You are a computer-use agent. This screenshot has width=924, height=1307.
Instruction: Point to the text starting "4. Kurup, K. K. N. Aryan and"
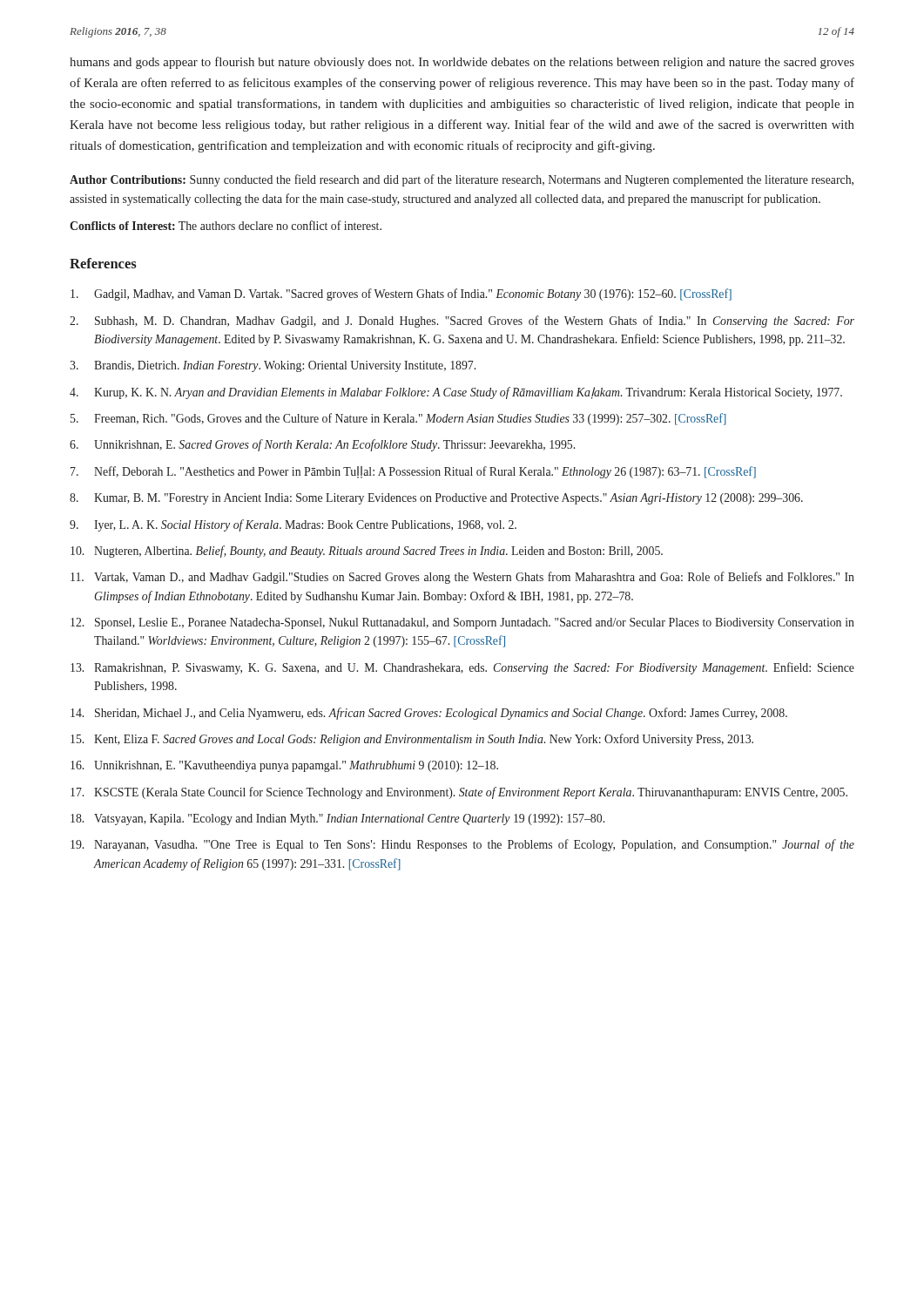point(462,392)
